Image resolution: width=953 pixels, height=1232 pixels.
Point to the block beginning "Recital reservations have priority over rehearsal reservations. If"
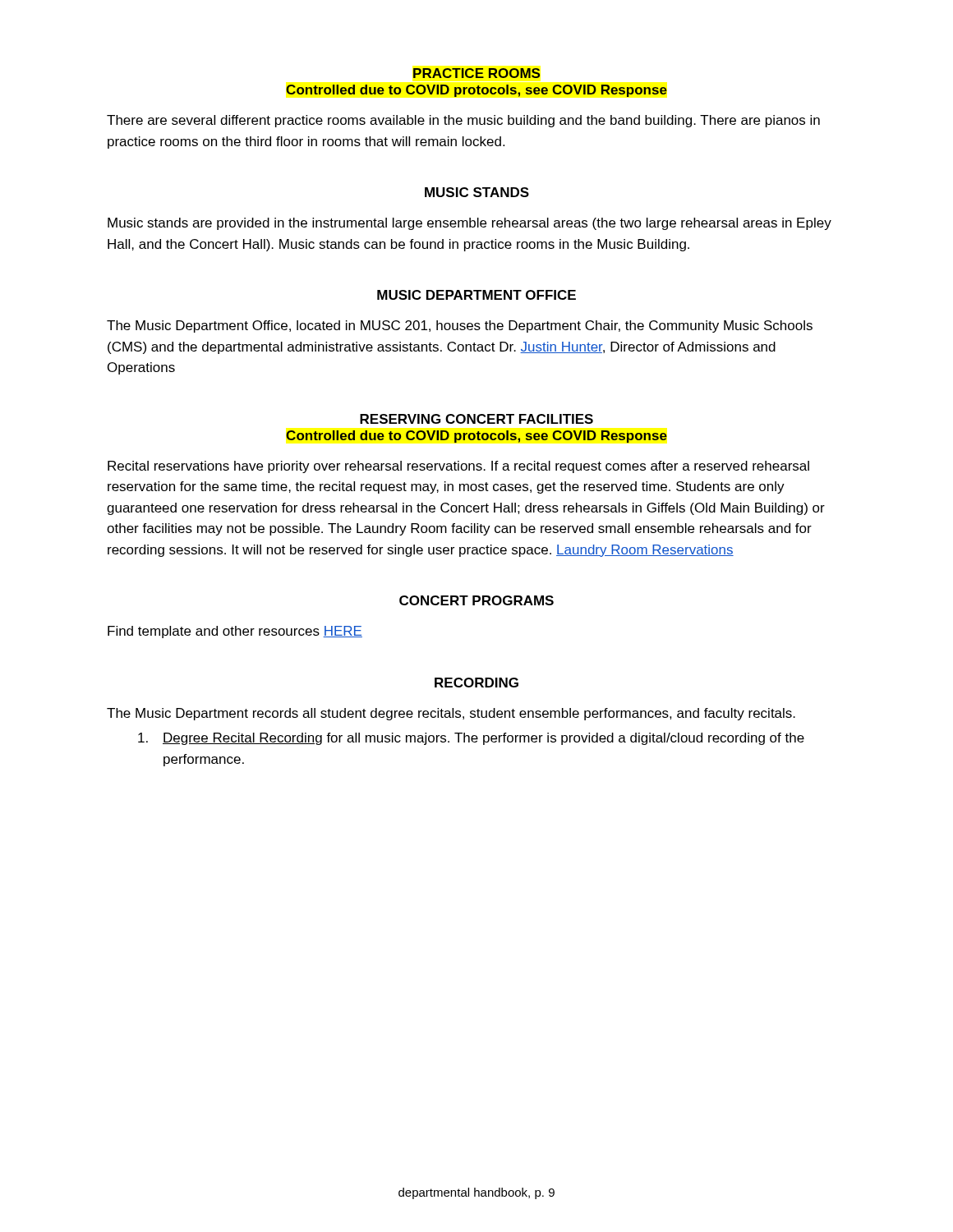[466, 508]
